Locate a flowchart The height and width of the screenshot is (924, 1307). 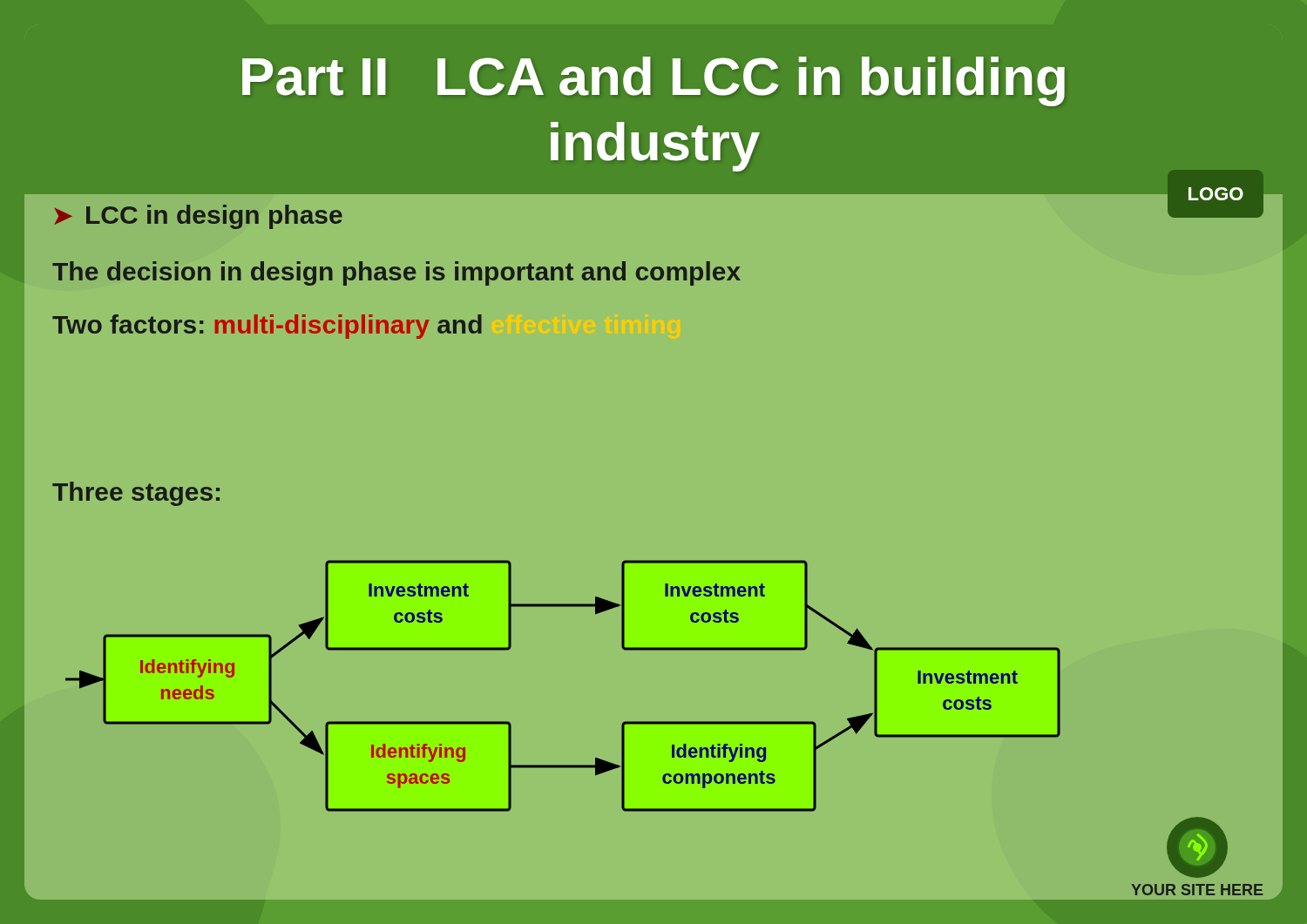654,688
